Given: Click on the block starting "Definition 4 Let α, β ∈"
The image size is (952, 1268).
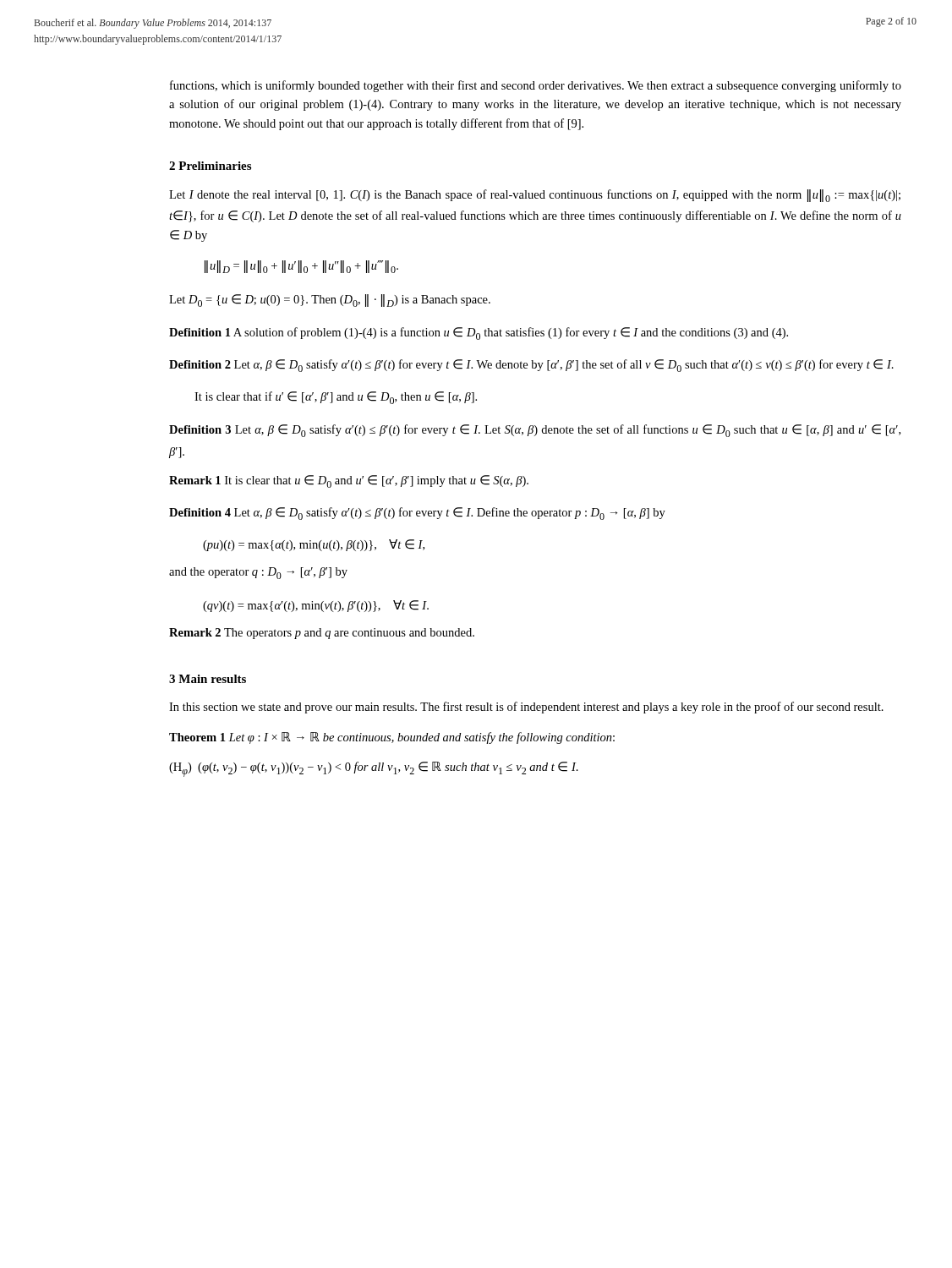Looking at the screenshot, I should [x=417, y=514].
